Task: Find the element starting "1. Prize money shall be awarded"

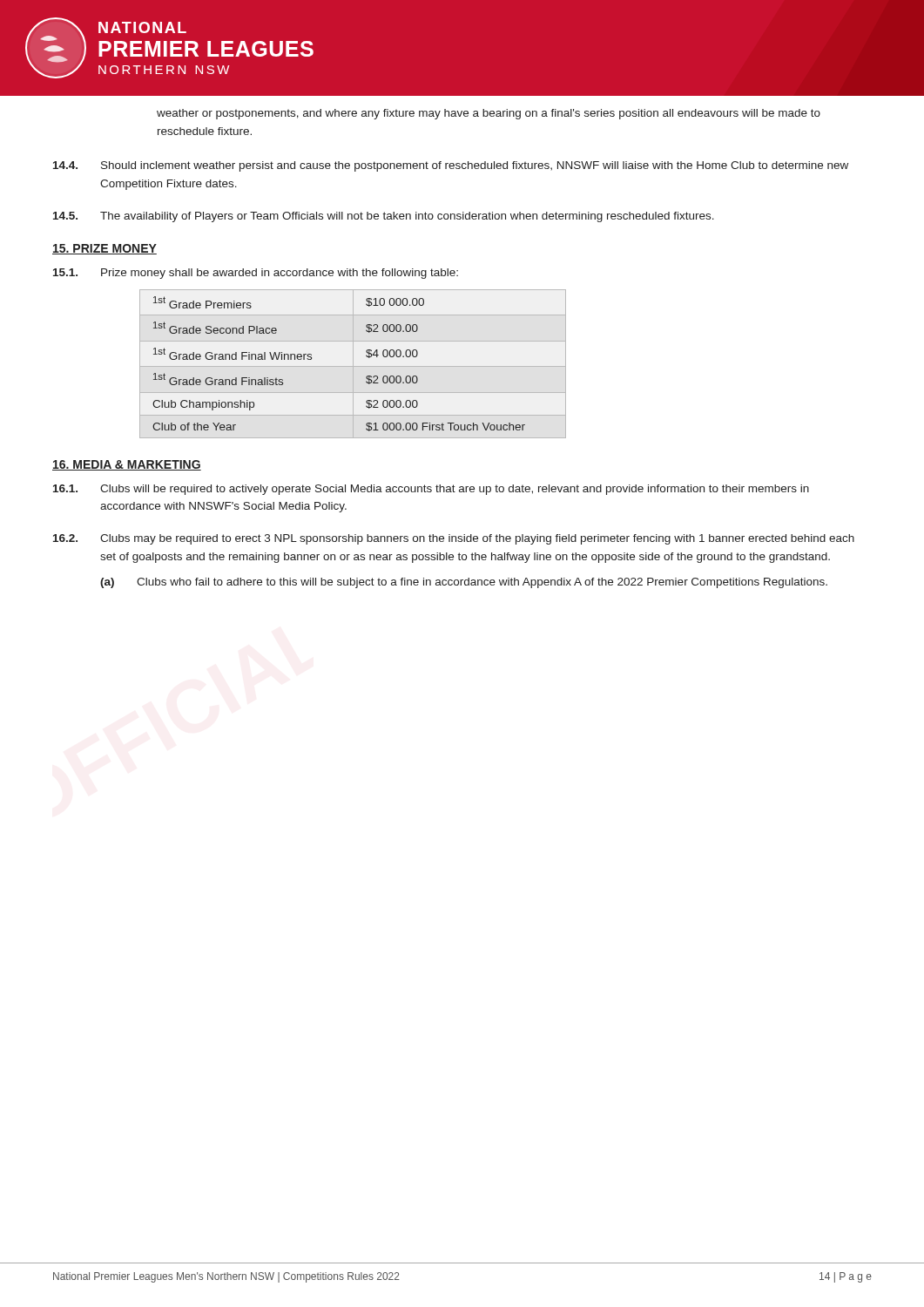Action: pyautogui.click(x=256, y=273)
